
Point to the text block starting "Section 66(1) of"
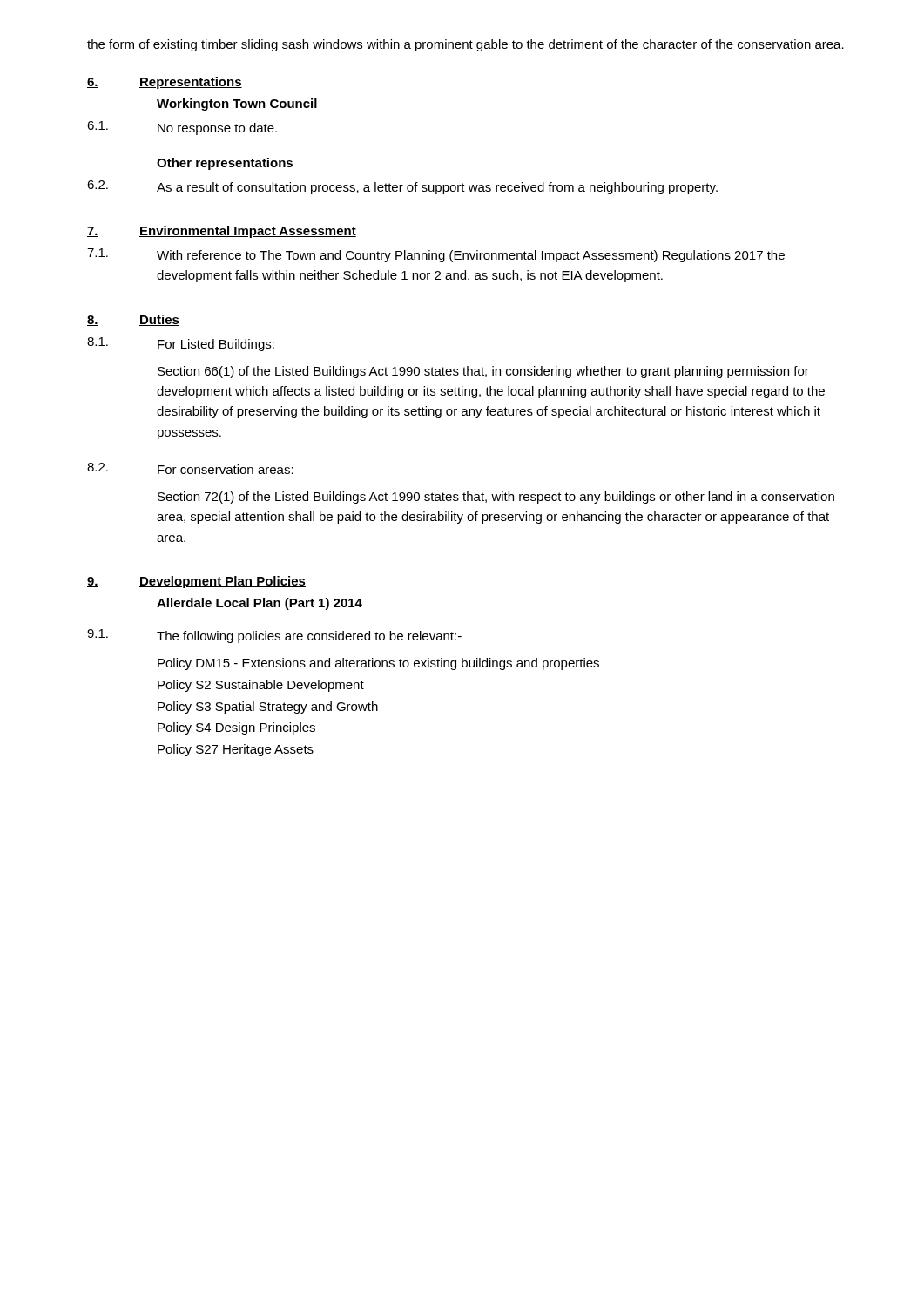(491, 401)
